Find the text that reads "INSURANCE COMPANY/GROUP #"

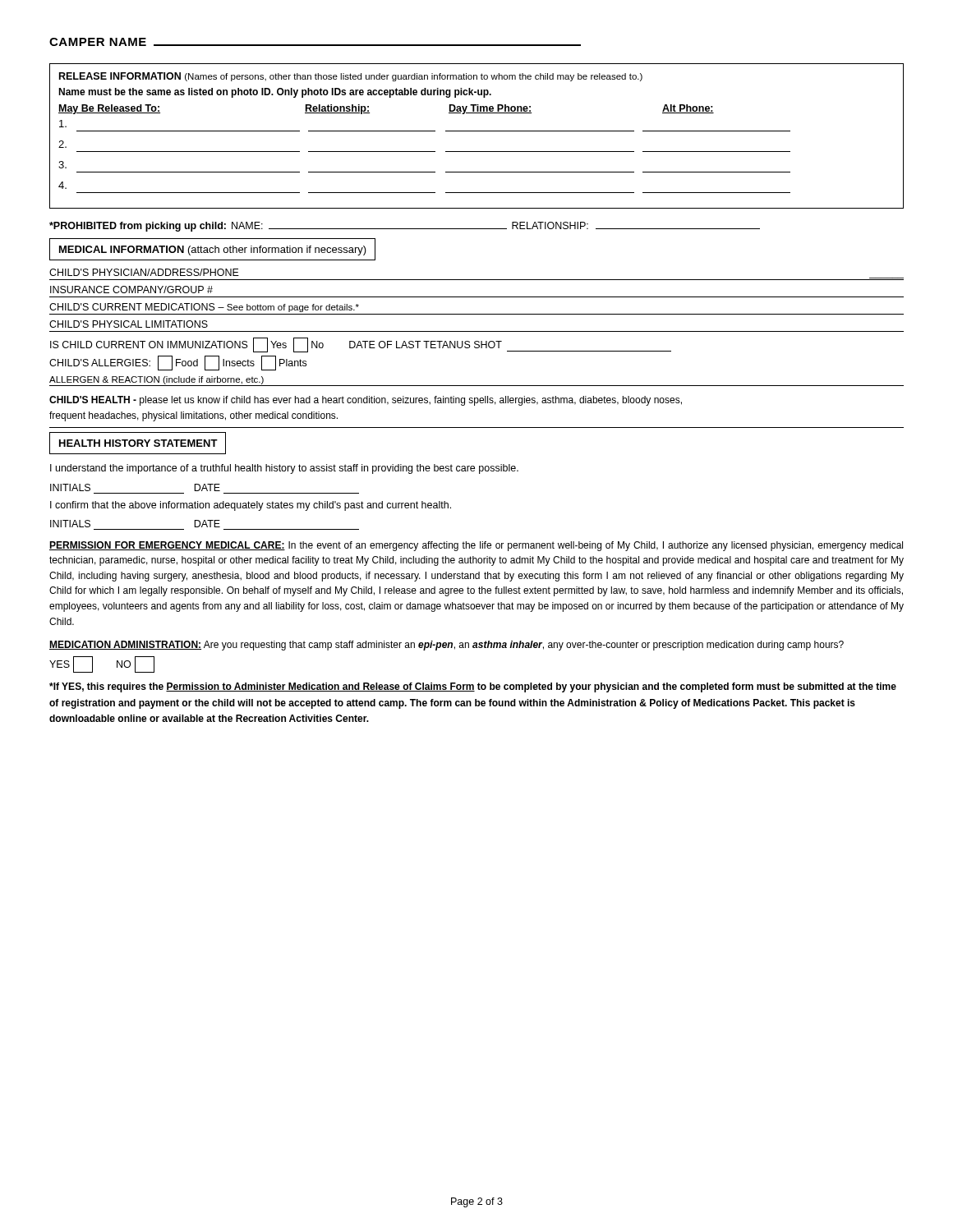tap(131, 290)
